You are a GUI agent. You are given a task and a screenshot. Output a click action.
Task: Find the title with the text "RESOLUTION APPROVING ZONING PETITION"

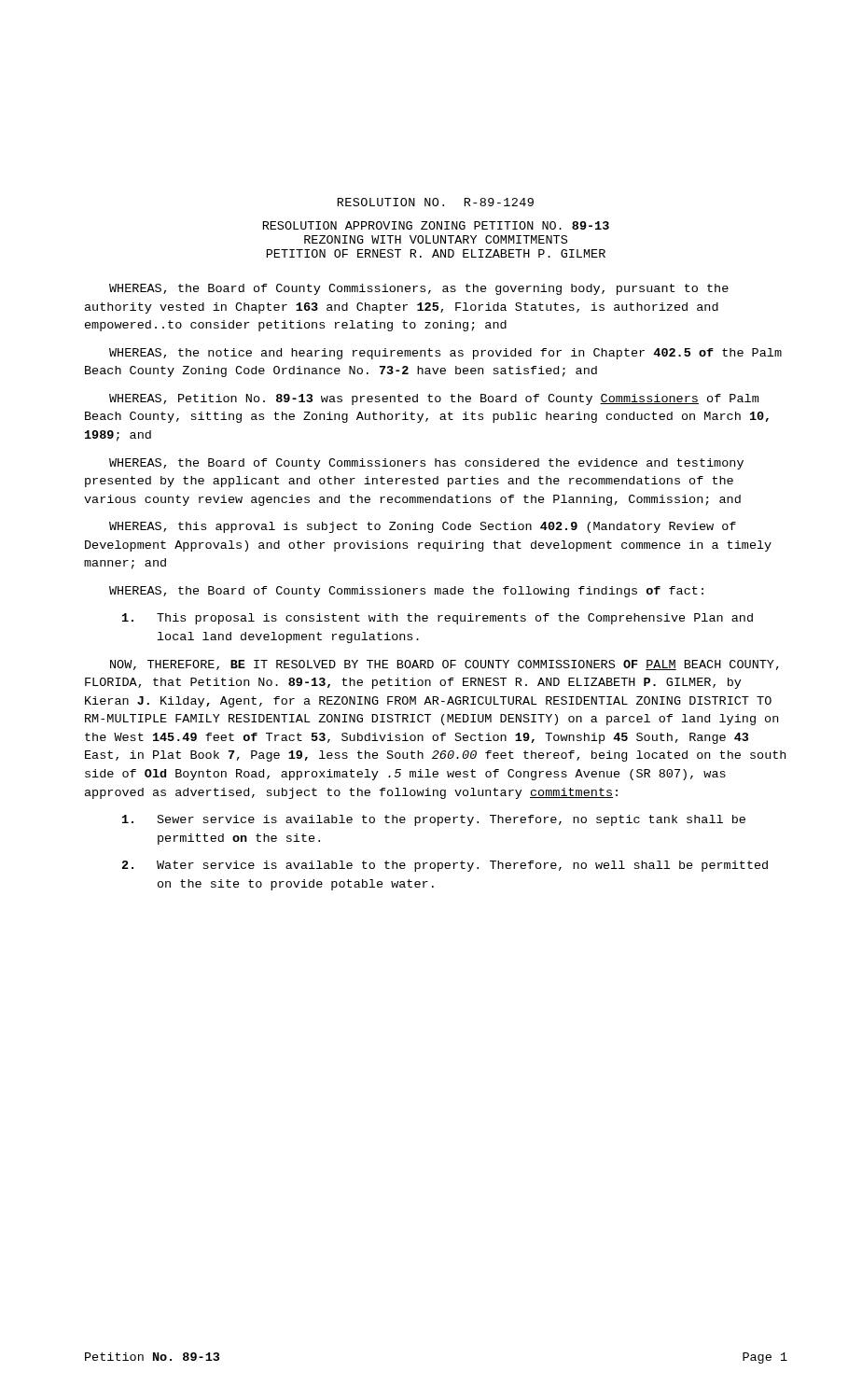click(x=436, y=240)
